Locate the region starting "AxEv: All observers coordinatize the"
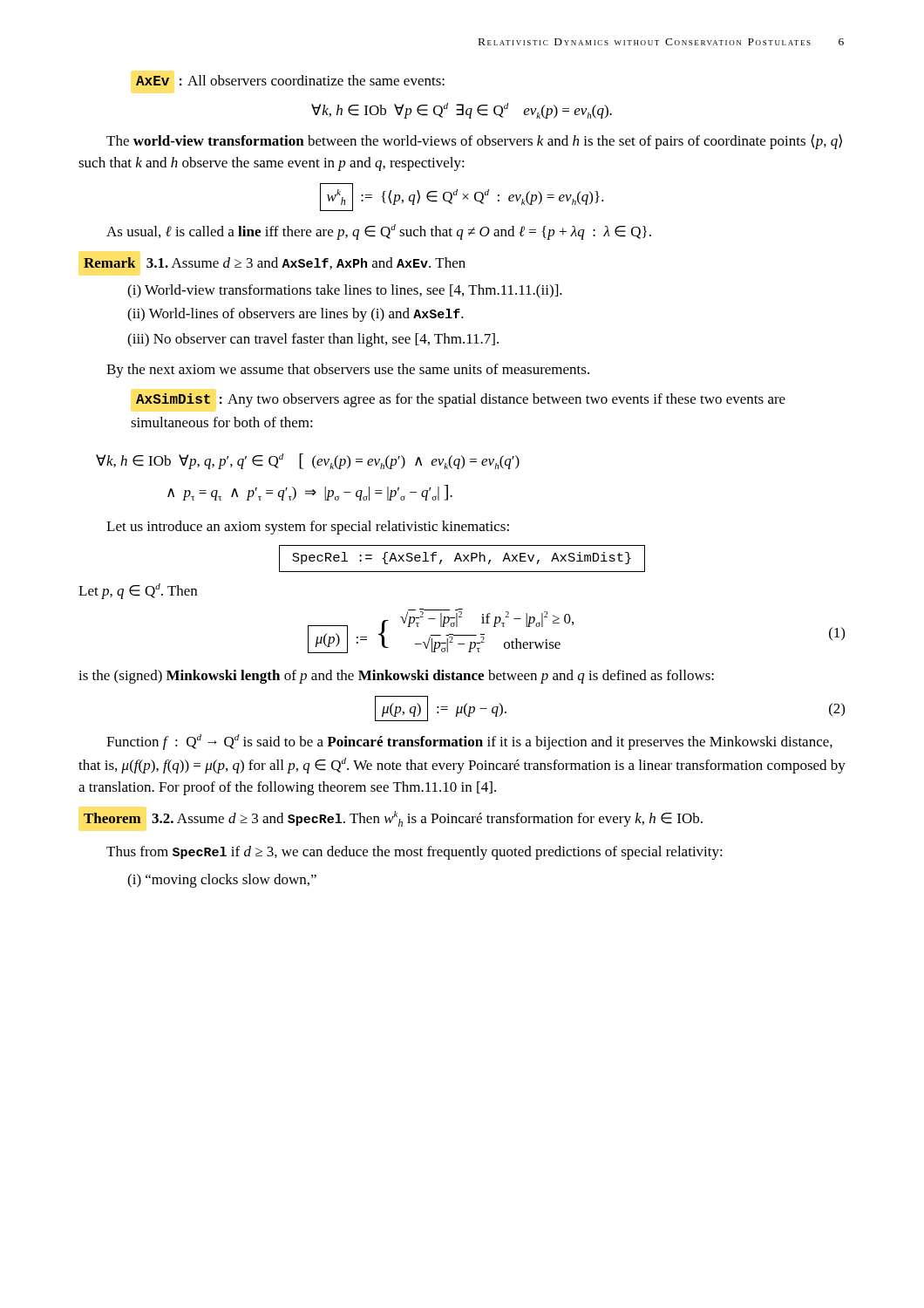 click(288, 82)
